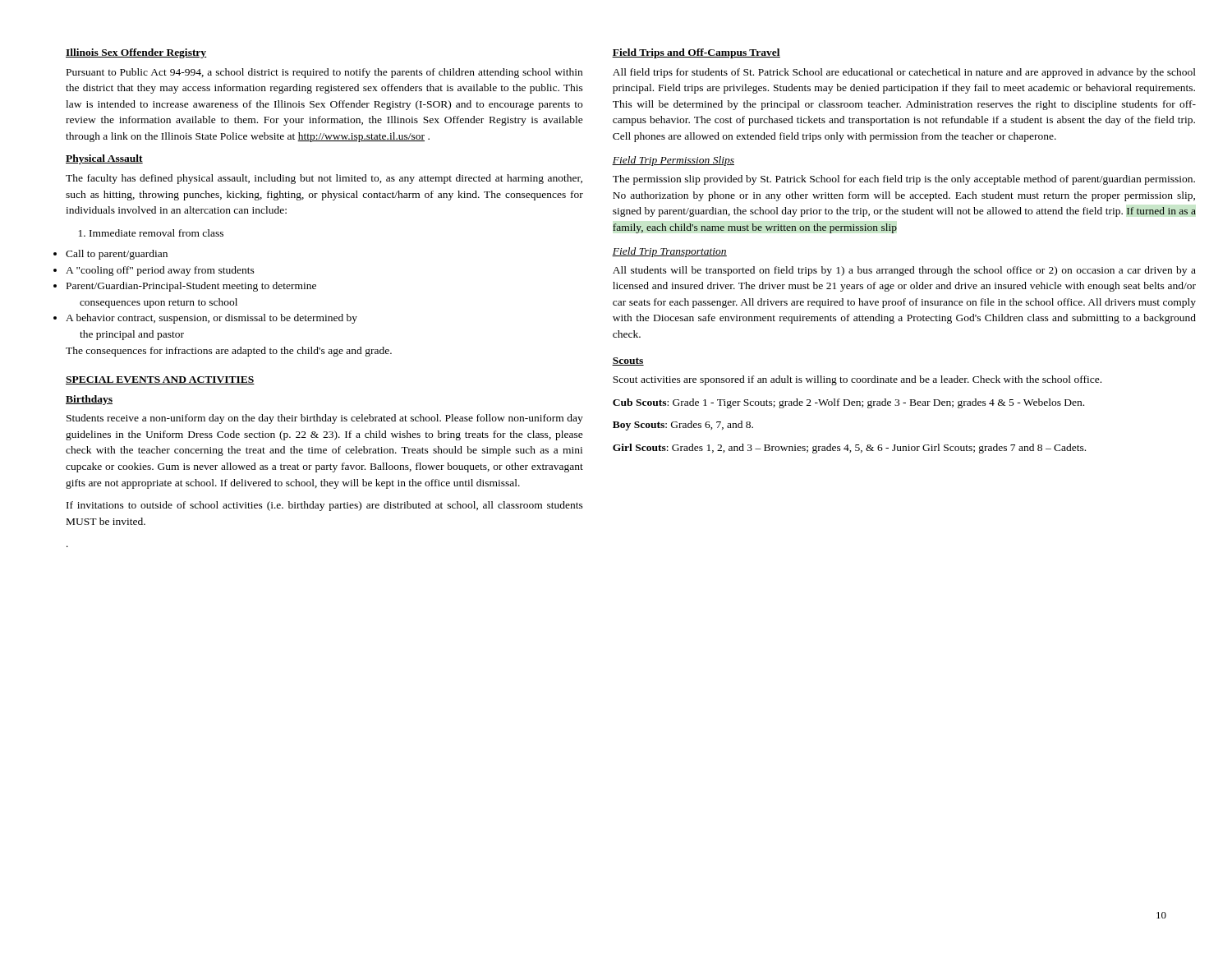1232x953 pixels.
Task: Point to the block beginning "Scout activities are"
Action: (x=904, y=379)
